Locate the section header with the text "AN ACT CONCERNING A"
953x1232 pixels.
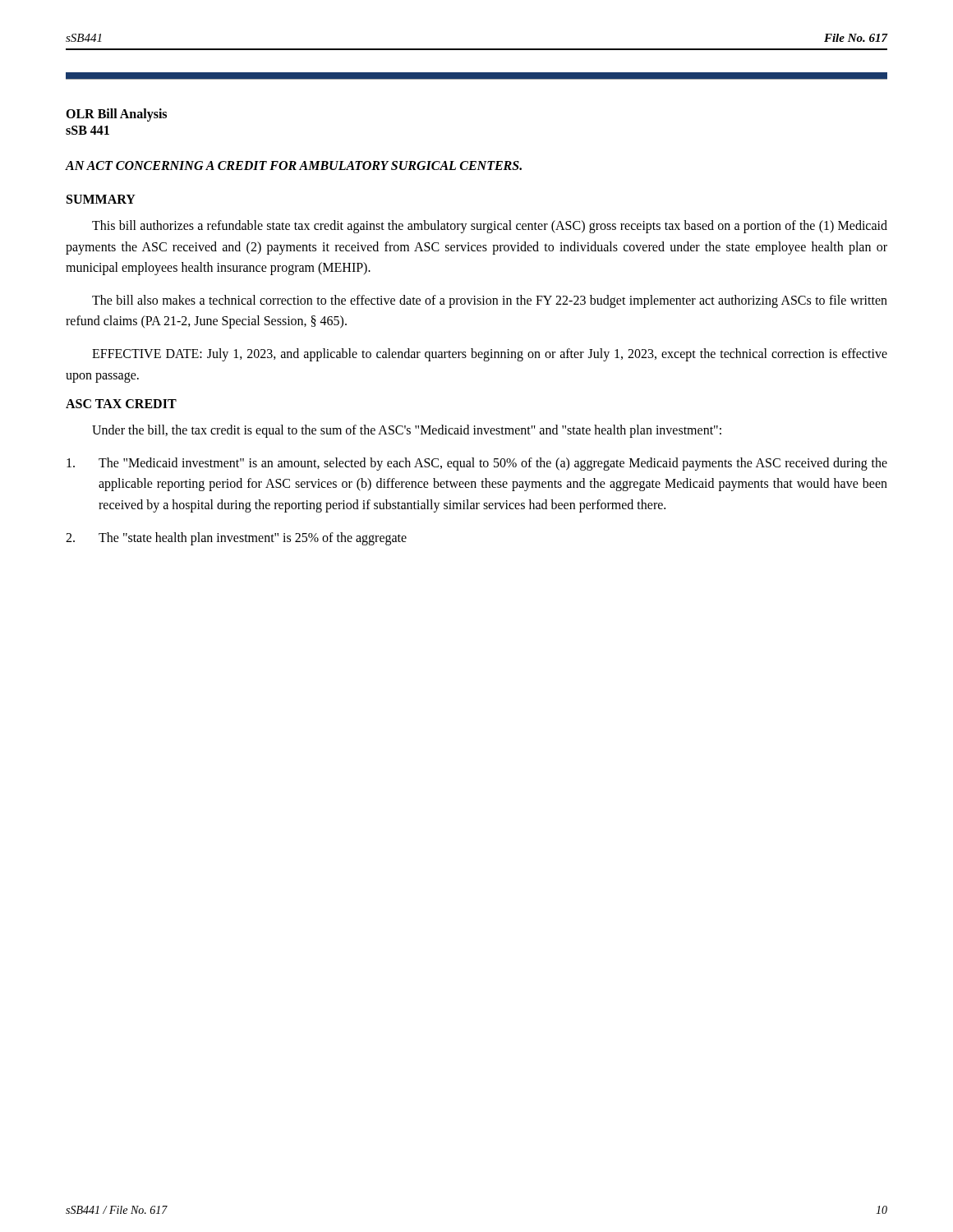[x=294, y=166]
